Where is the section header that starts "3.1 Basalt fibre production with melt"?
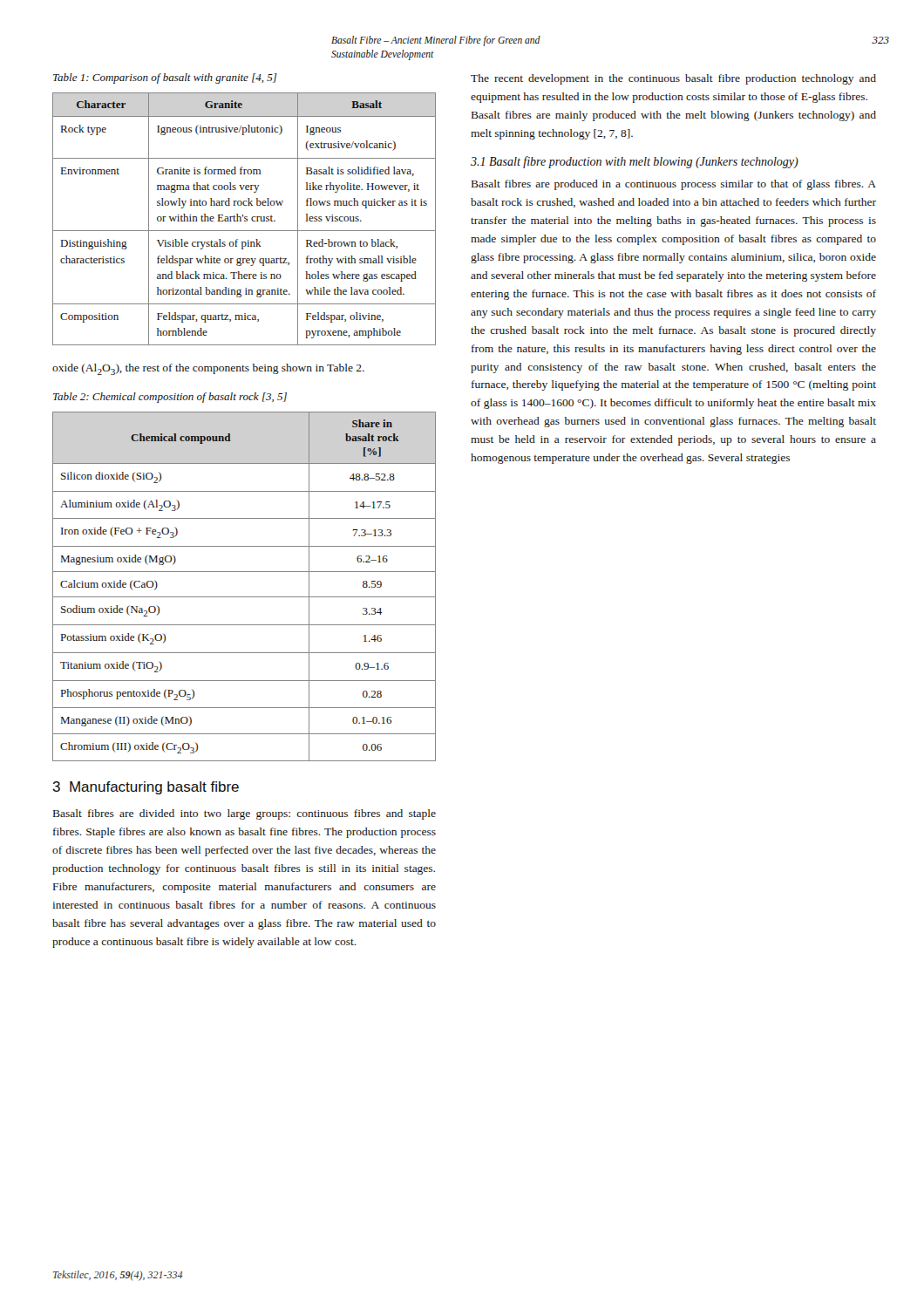Viewport: 924px width, 1308px height. click(x=634, y=162)
